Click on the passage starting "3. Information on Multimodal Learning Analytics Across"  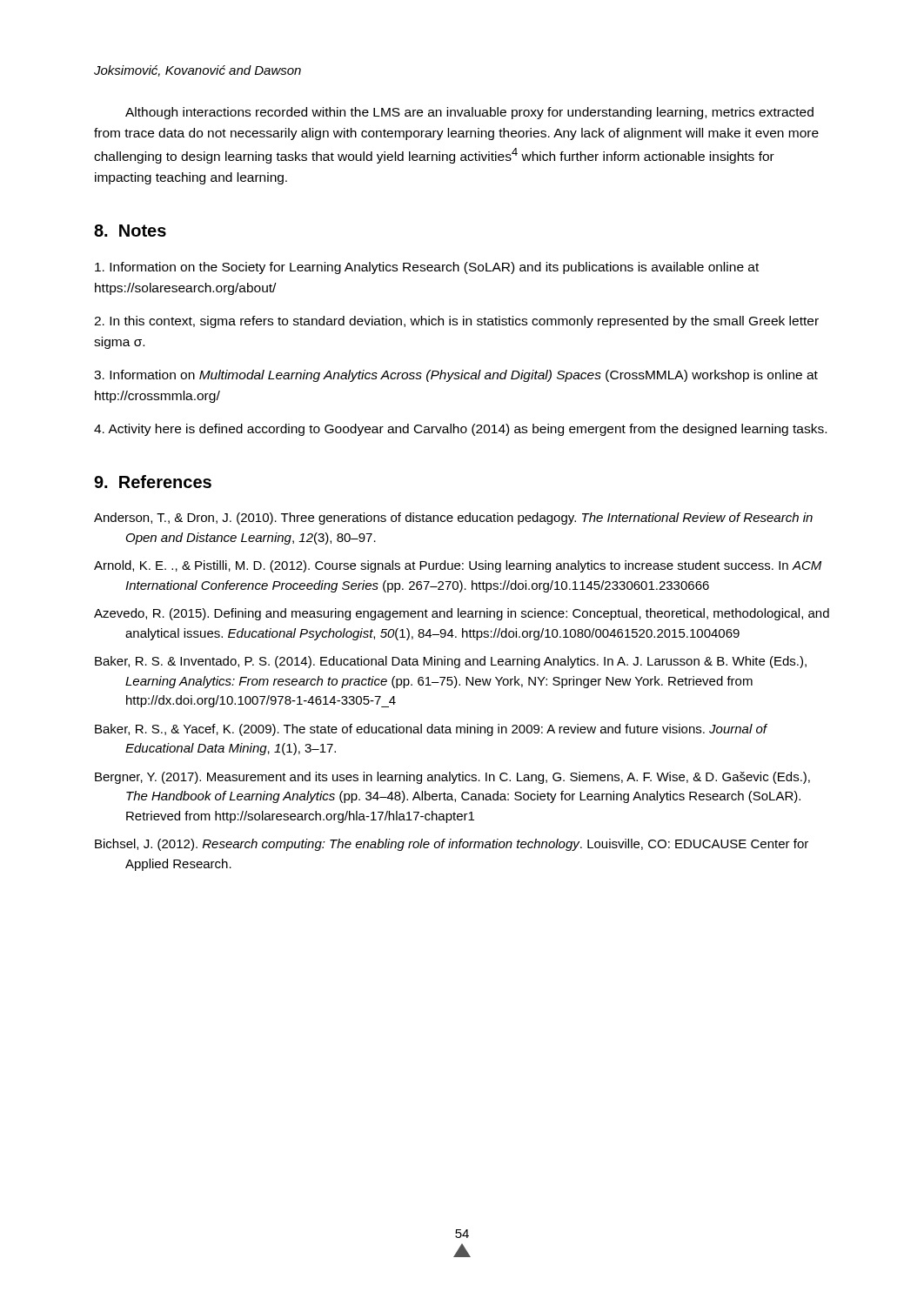[456, 385]
